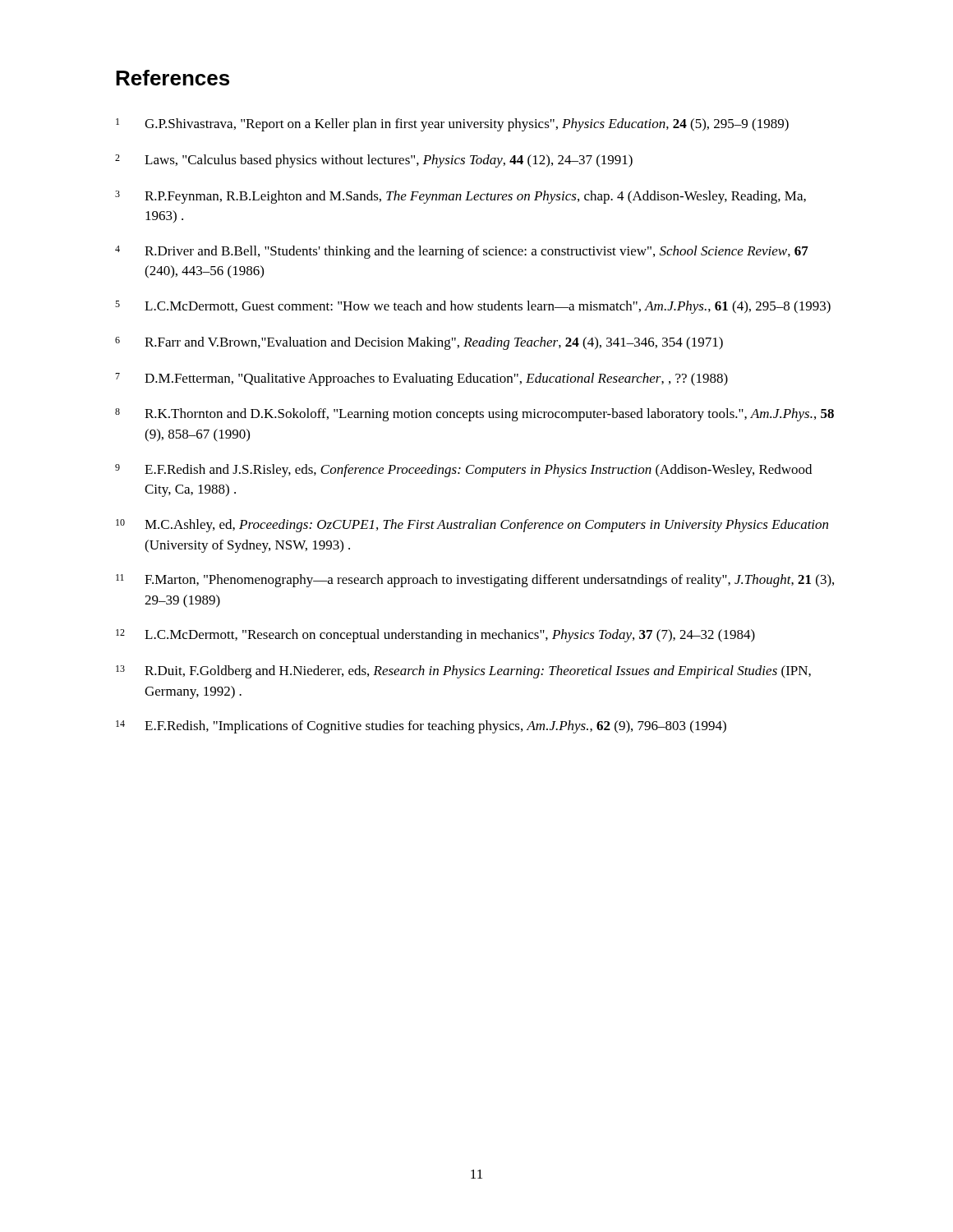Where is the passage that starts "1 G.P.Shivastrava, "Report on a Keller plan"?
This screenshot has width=953, height=1232.
[x=476, y=125]
